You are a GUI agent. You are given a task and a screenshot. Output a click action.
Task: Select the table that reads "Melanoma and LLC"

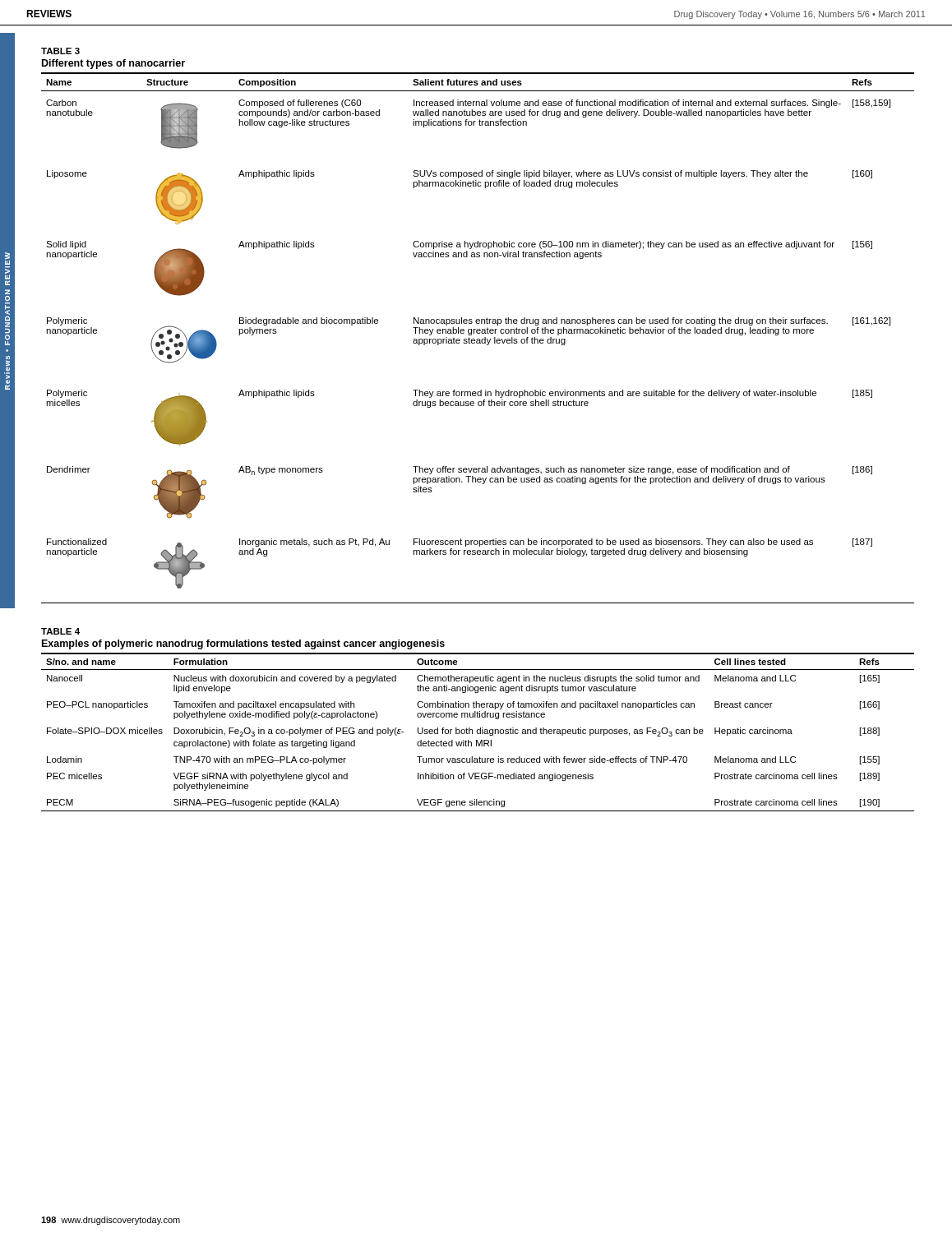pos(478,732)
